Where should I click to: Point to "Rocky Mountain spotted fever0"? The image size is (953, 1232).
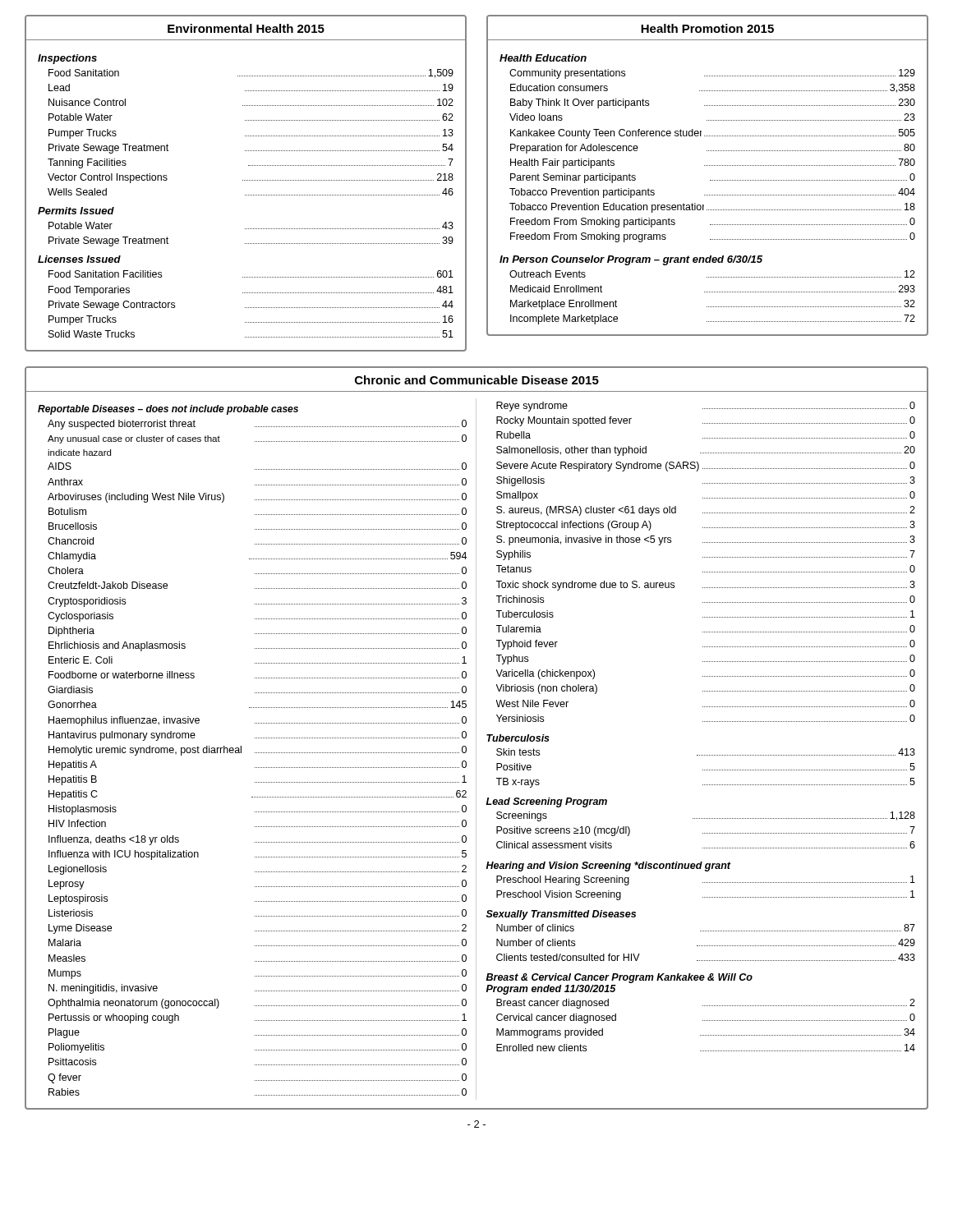[706, 421]
